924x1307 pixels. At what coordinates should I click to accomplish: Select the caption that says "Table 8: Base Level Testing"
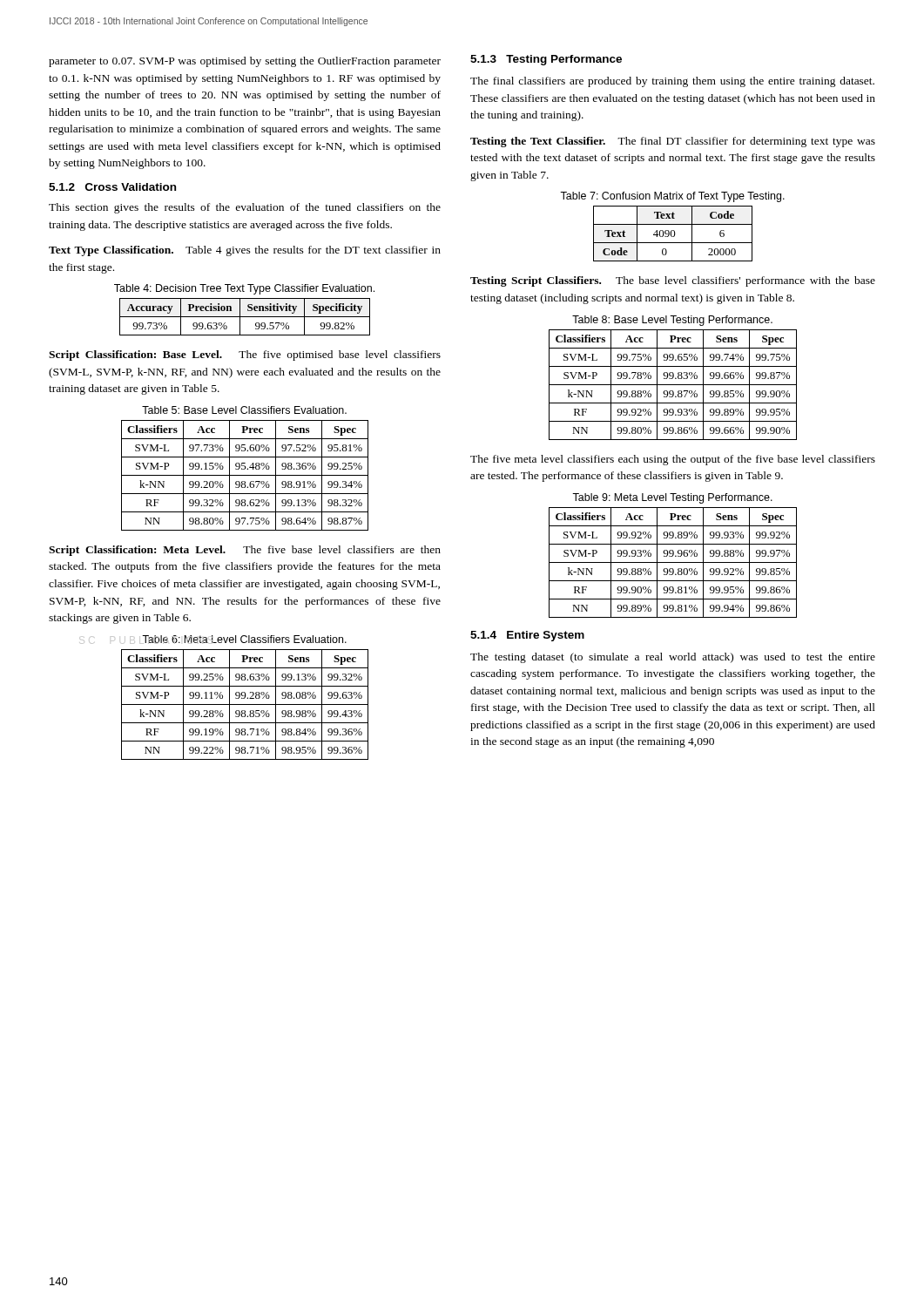click(673, 319)
